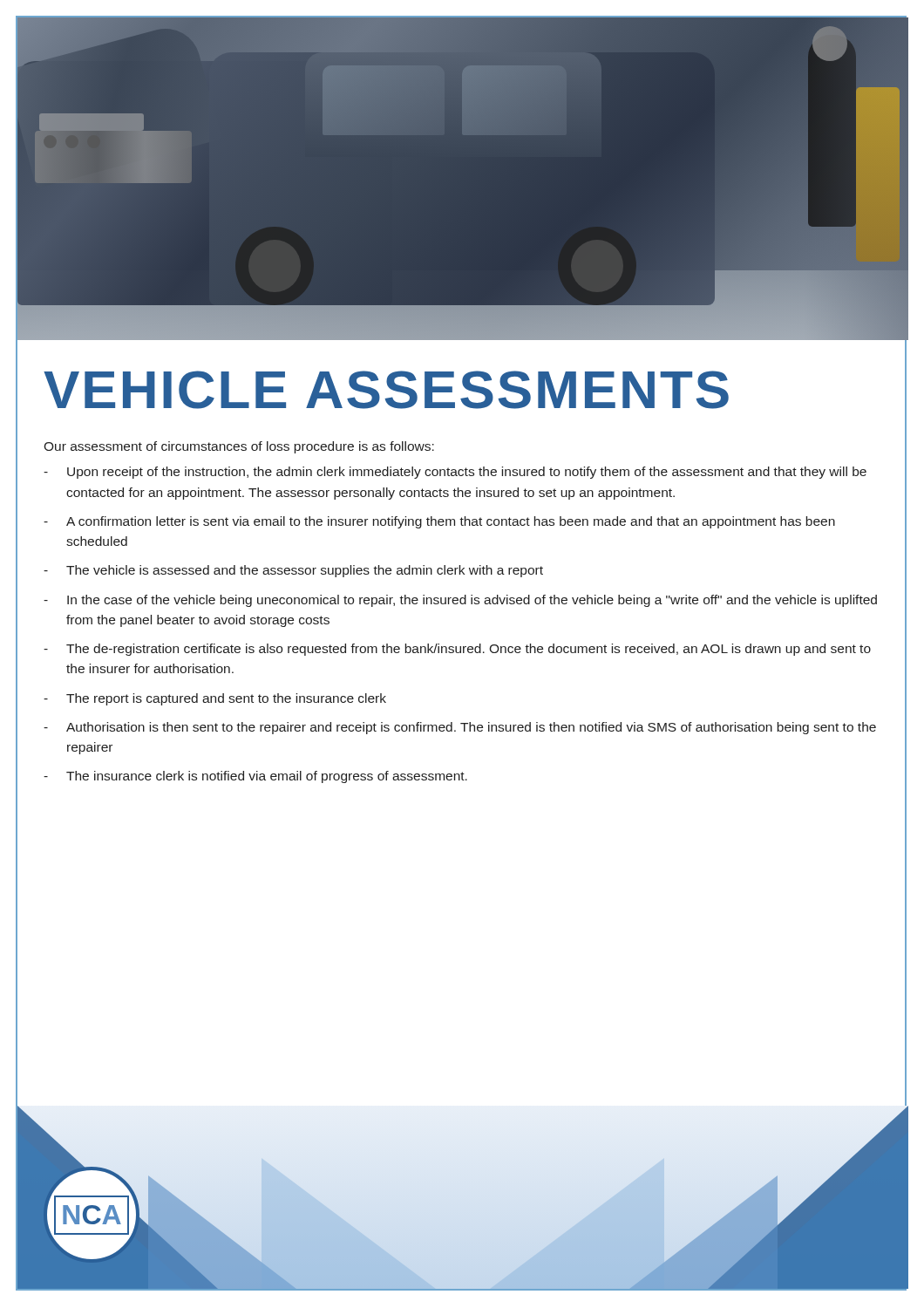
Task: Find the region starting "- Authorisation is"
Action: point(462,737)
